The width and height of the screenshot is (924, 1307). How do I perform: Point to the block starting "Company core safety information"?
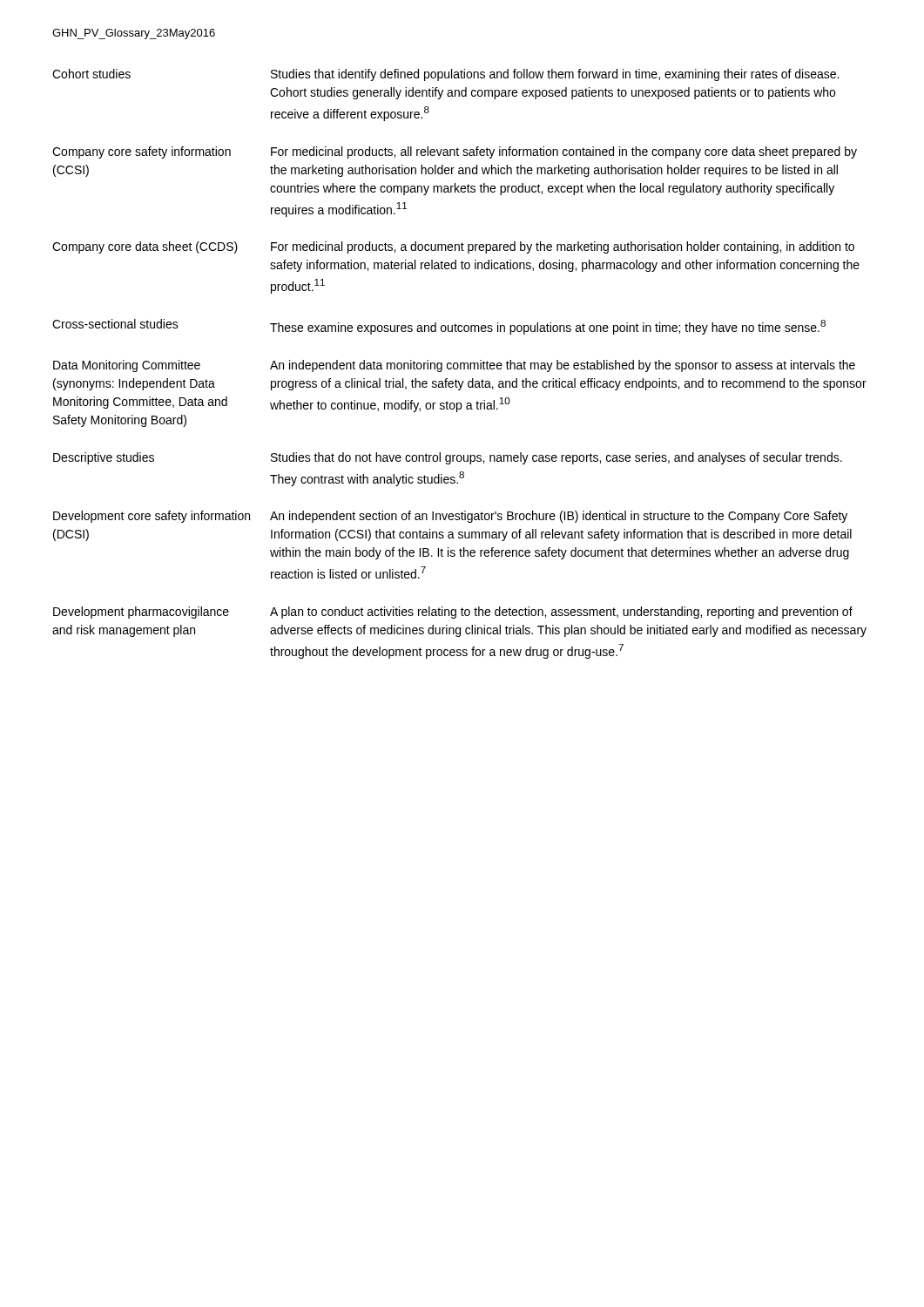tap(462, 181)
